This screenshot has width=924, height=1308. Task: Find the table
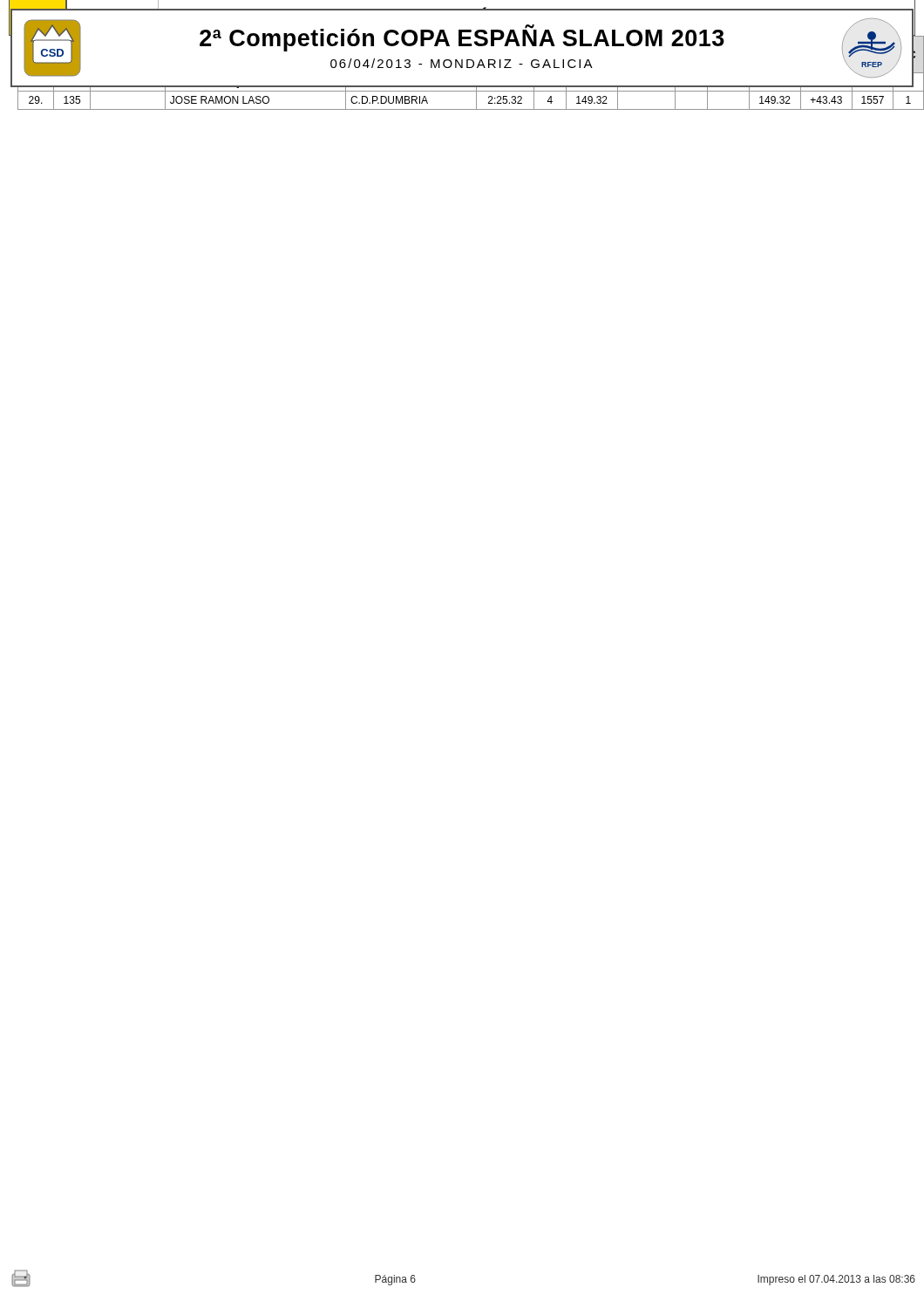pyautogui.click(x=462, y=73)
